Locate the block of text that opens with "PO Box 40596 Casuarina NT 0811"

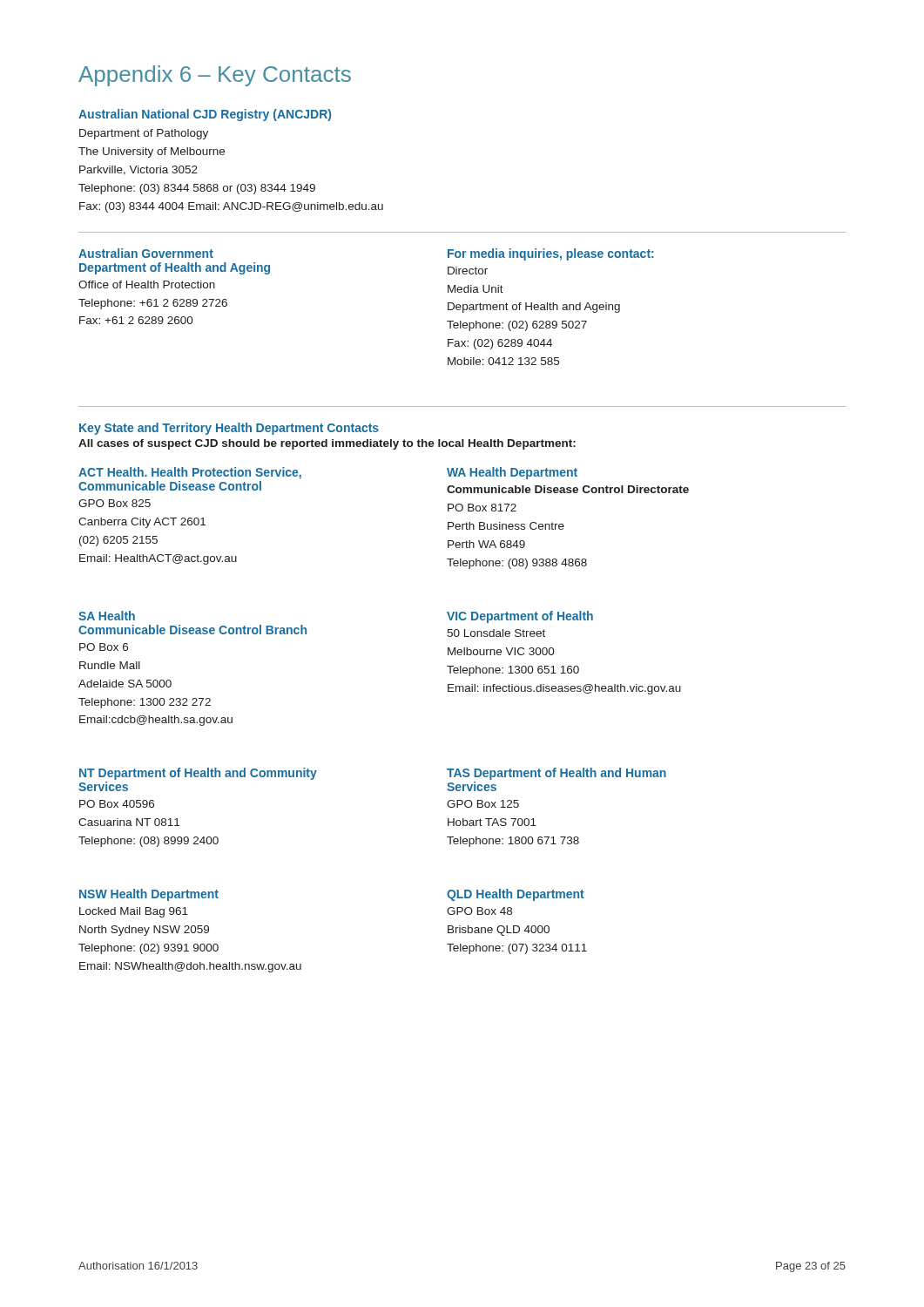click(117, 804)
